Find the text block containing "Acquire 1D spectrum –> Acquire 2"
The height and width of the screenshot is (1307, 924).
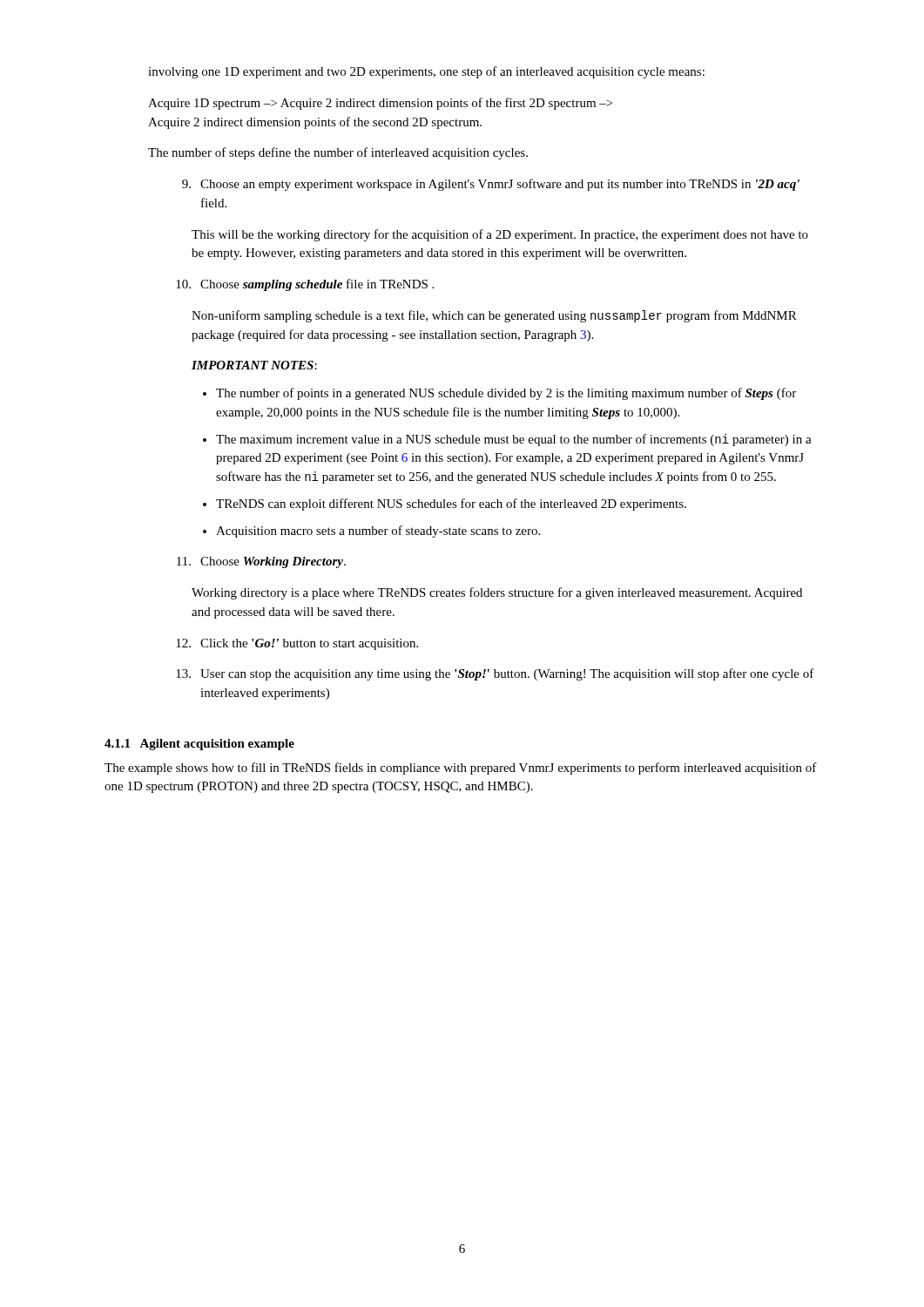[381, 112]
